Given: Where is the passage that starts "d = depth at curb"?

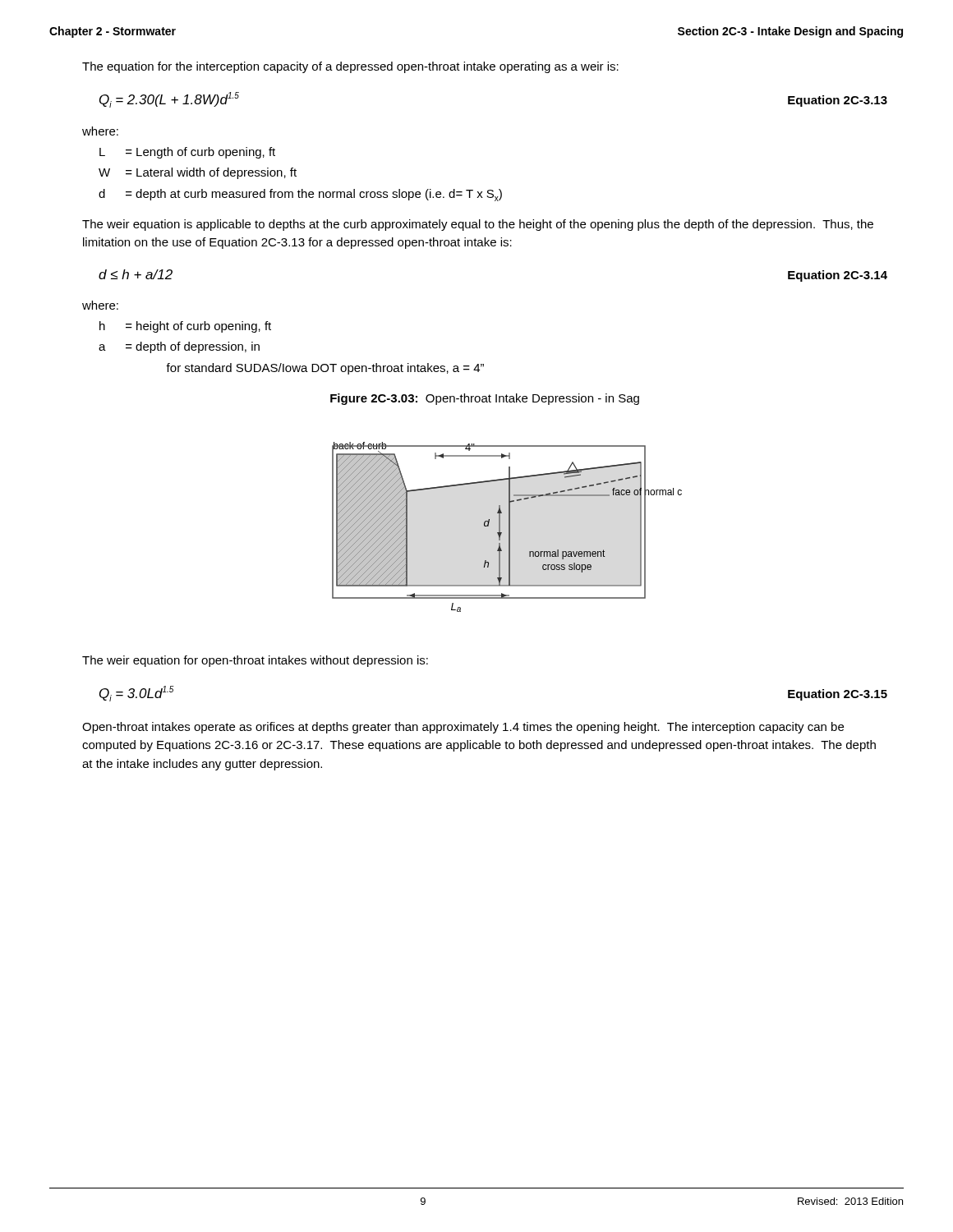Looking at the screenshot, I should 493,194.
